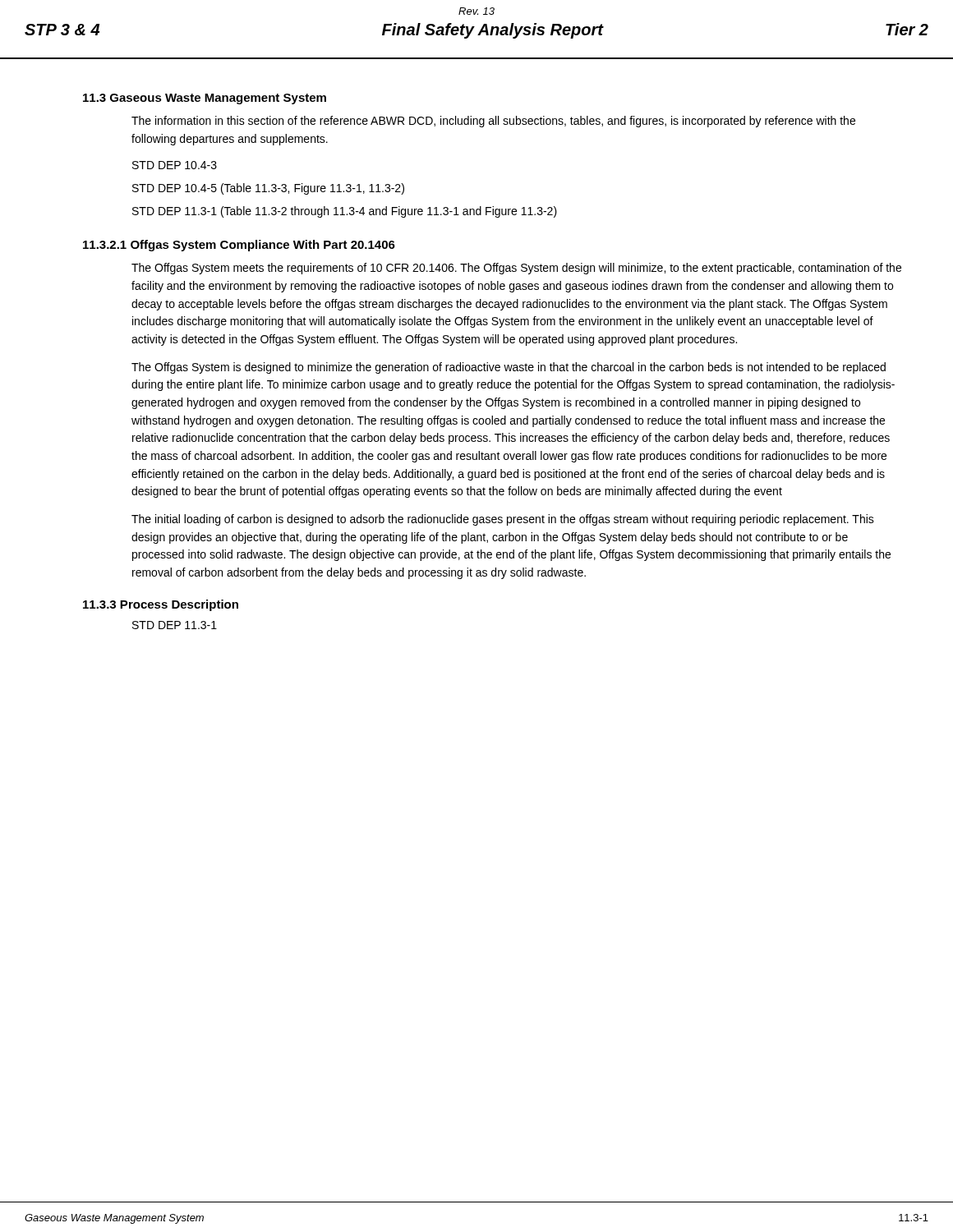Locate the region starting "The initial loading of carbon is designed to"
Image resolution: width=953 pixels, height=1232 pixels.
(x=511, y=546)
